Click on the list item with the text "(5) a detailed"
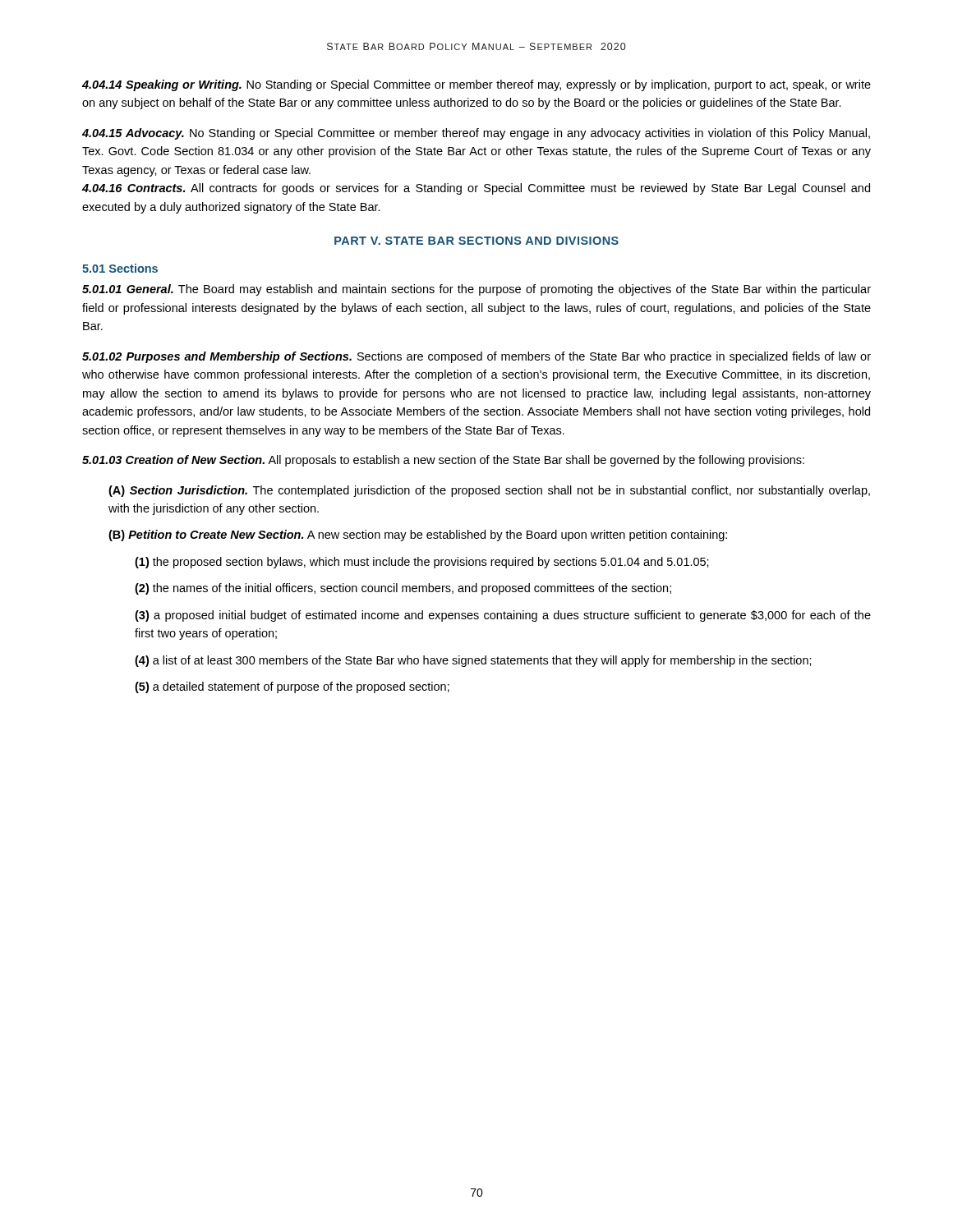Image resolution: width=953 pixels, height=1232 pixels. click(x=292, y=687)
